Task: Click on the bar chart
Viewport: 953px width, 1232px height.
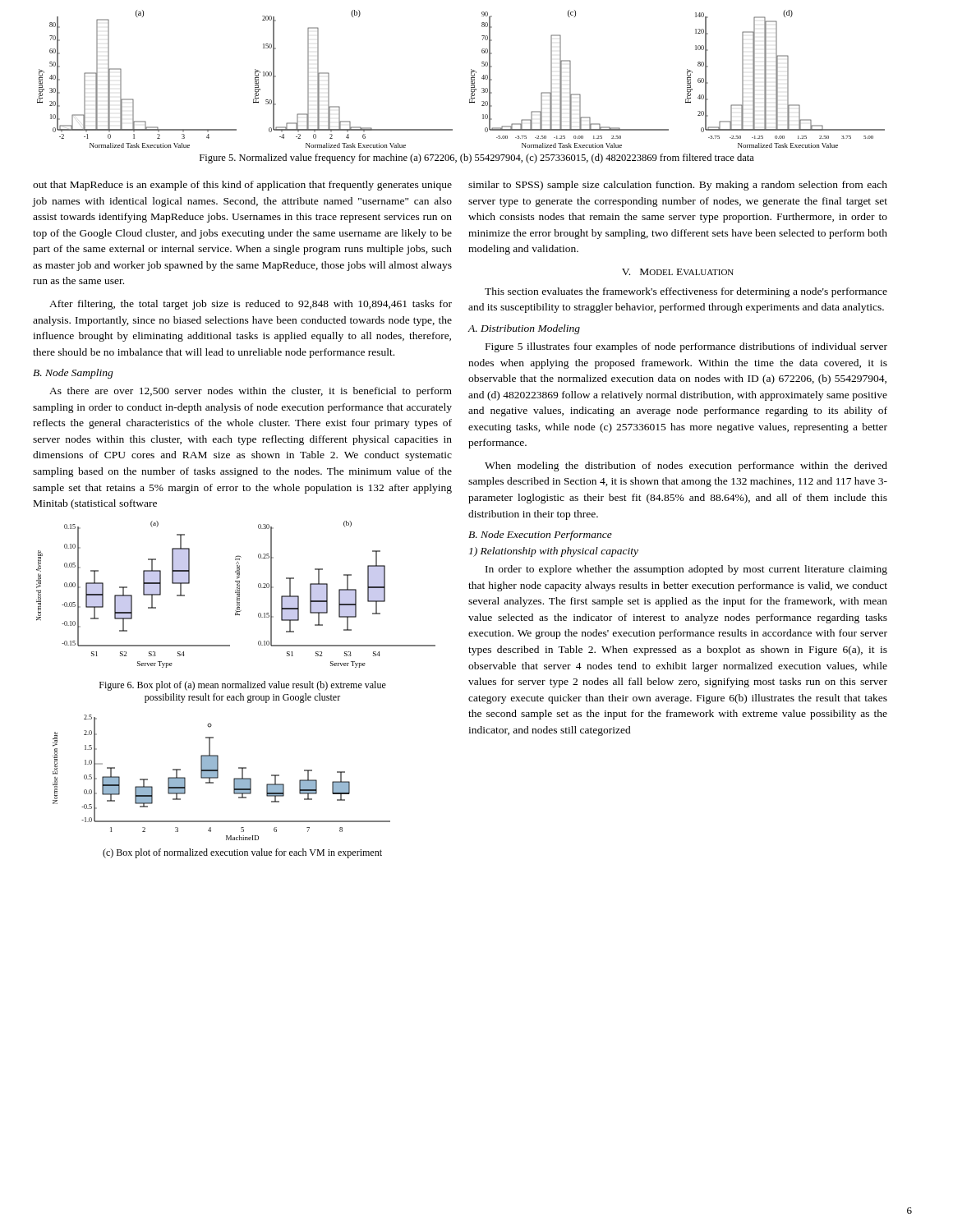Action: click(x=251, y=778)
